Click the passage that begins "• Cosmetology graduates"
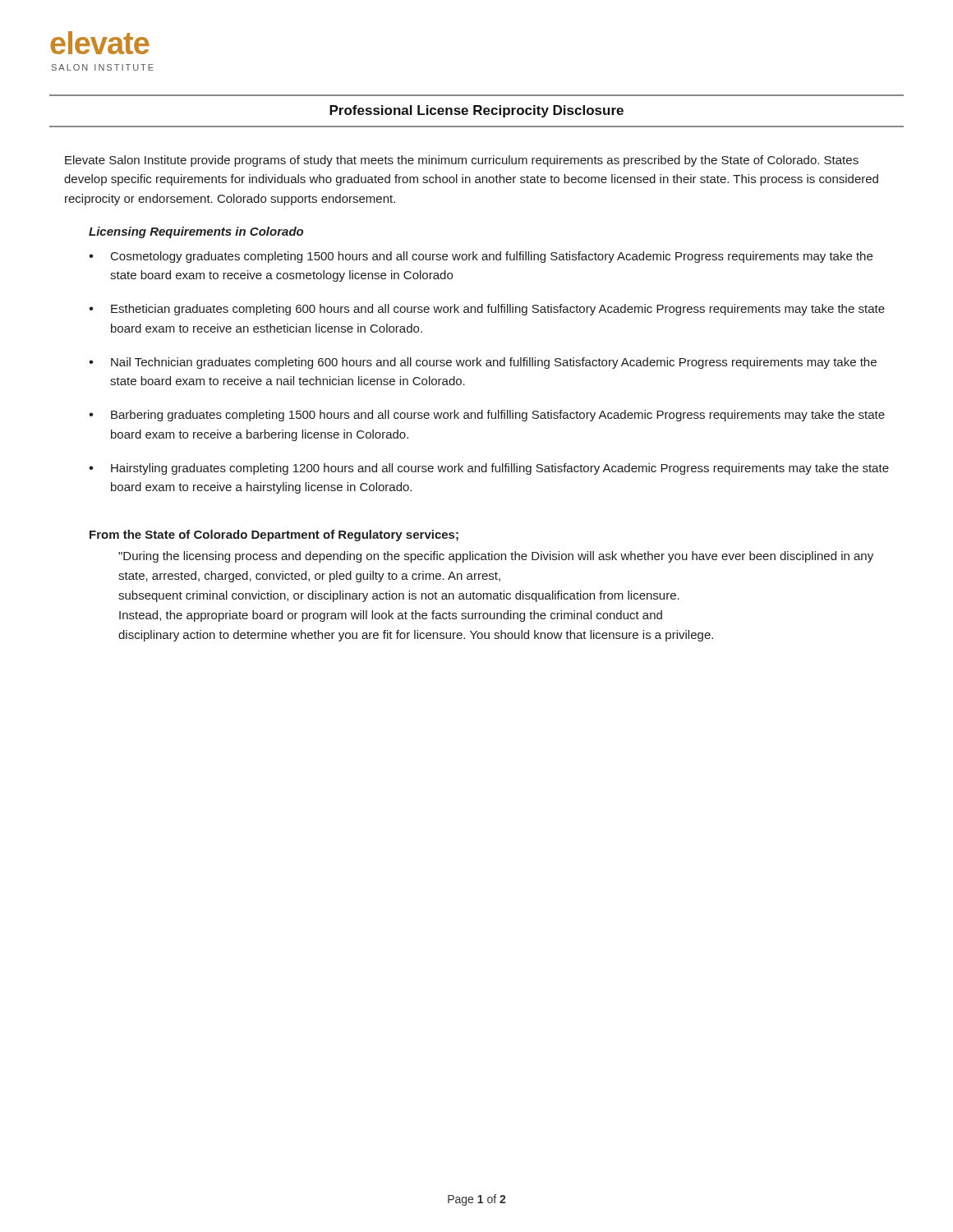 coord(489,265)
